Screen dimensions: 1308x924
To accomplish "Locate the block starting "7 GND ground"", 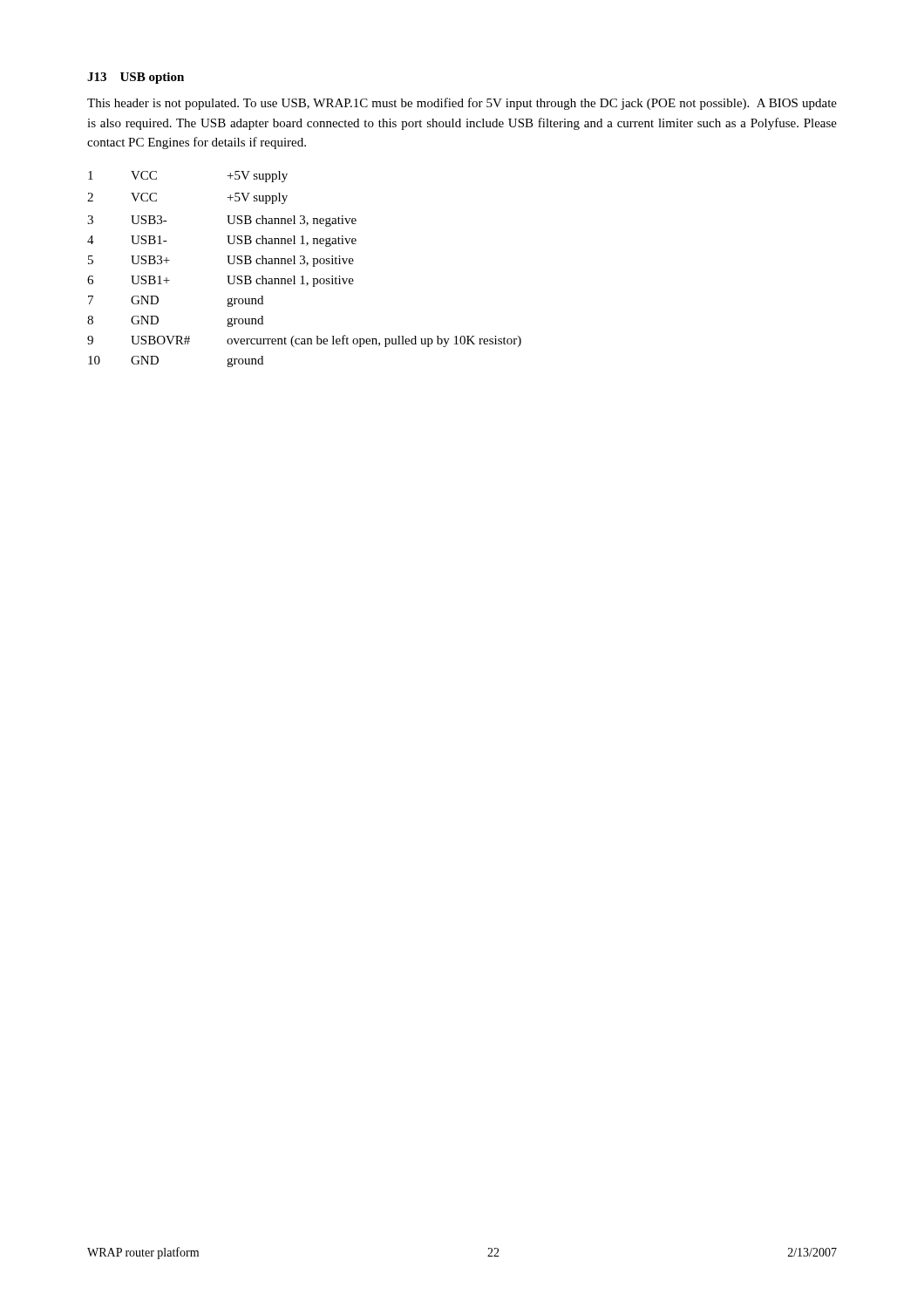I will (x=145, y=300).
